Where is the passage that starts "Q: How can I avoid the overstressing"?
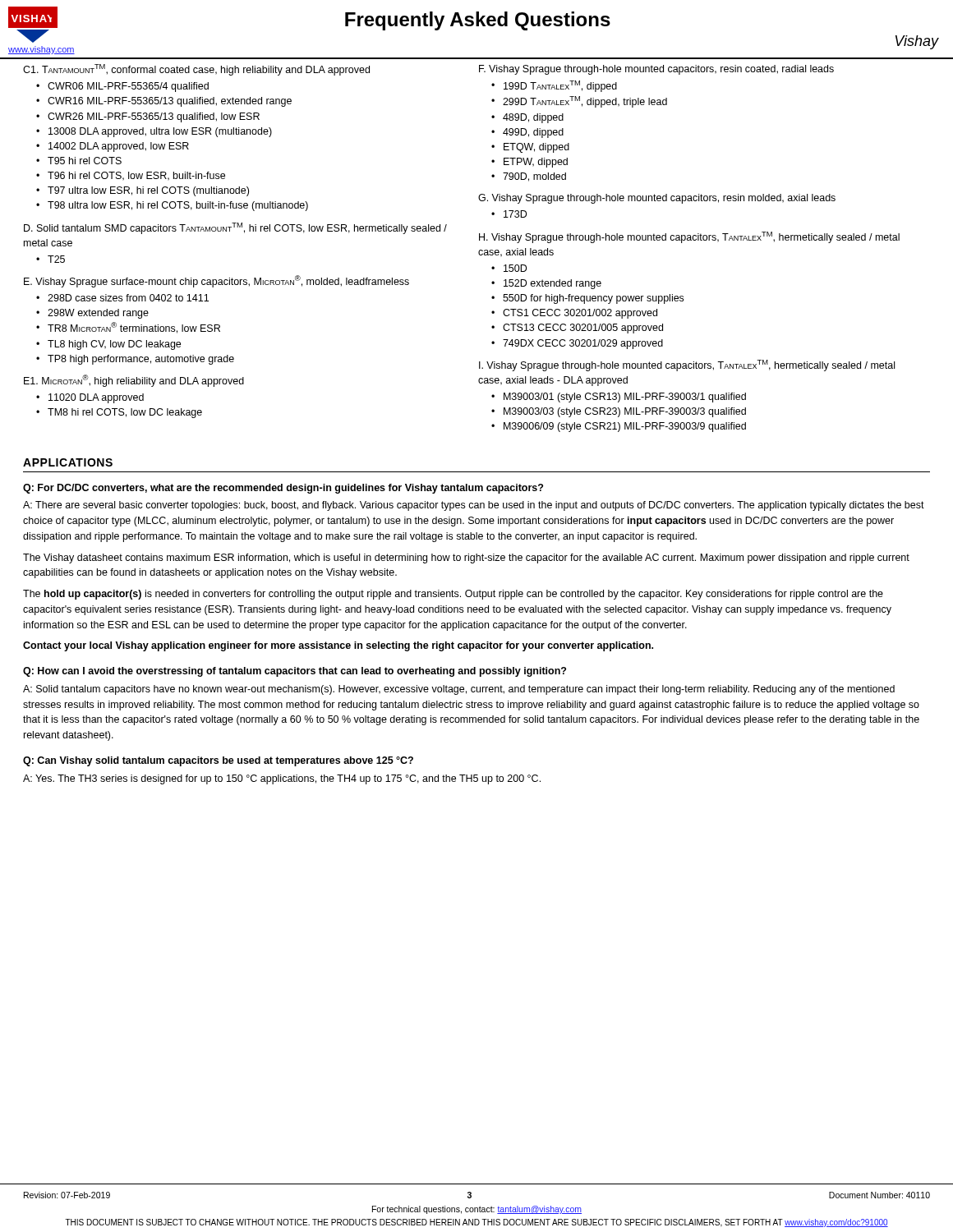The image size is (953, 1232). pyautogui.click(x=295, y=671)
